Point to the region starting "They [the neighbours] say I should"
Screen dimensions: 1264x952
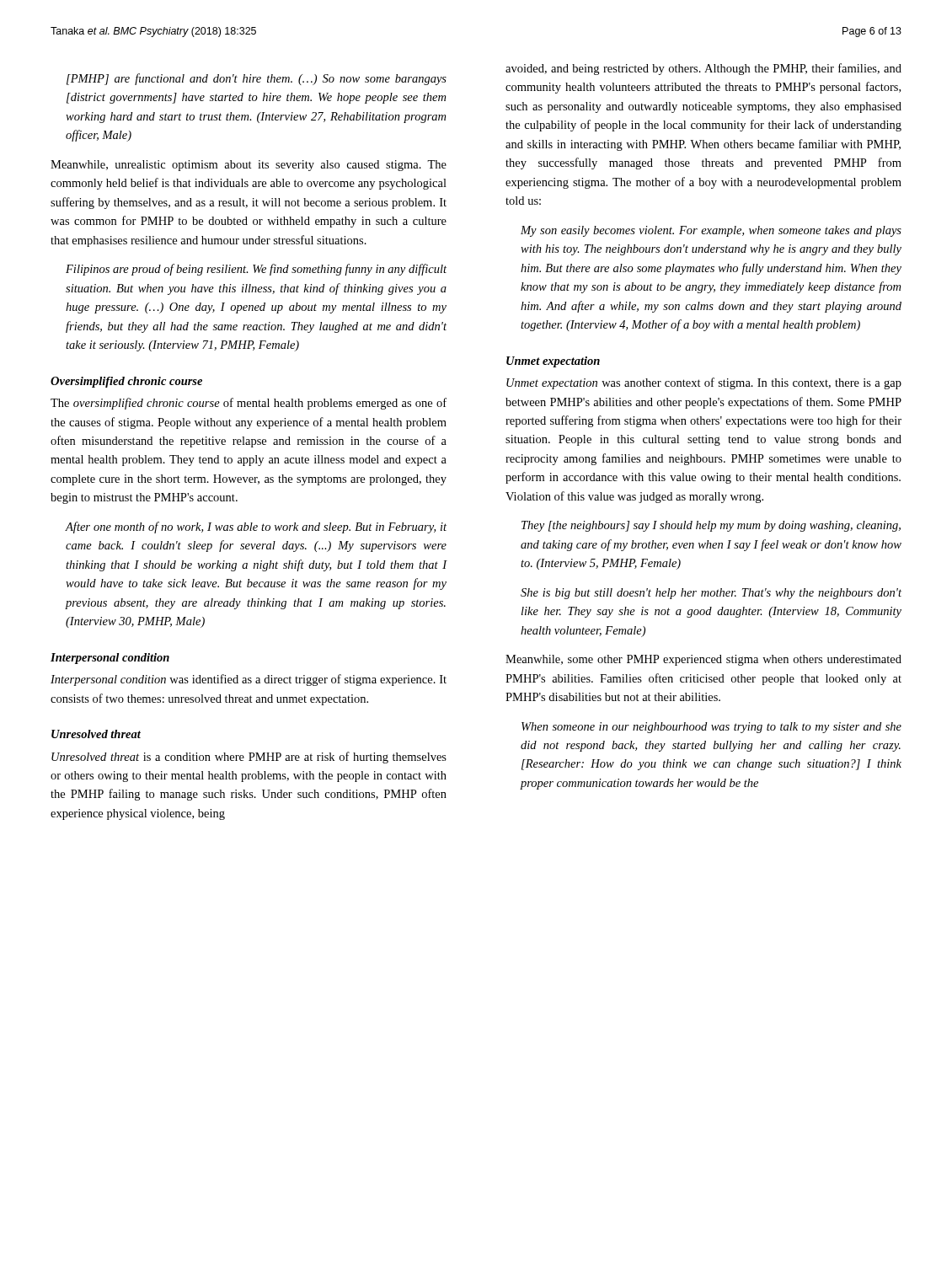711,544
